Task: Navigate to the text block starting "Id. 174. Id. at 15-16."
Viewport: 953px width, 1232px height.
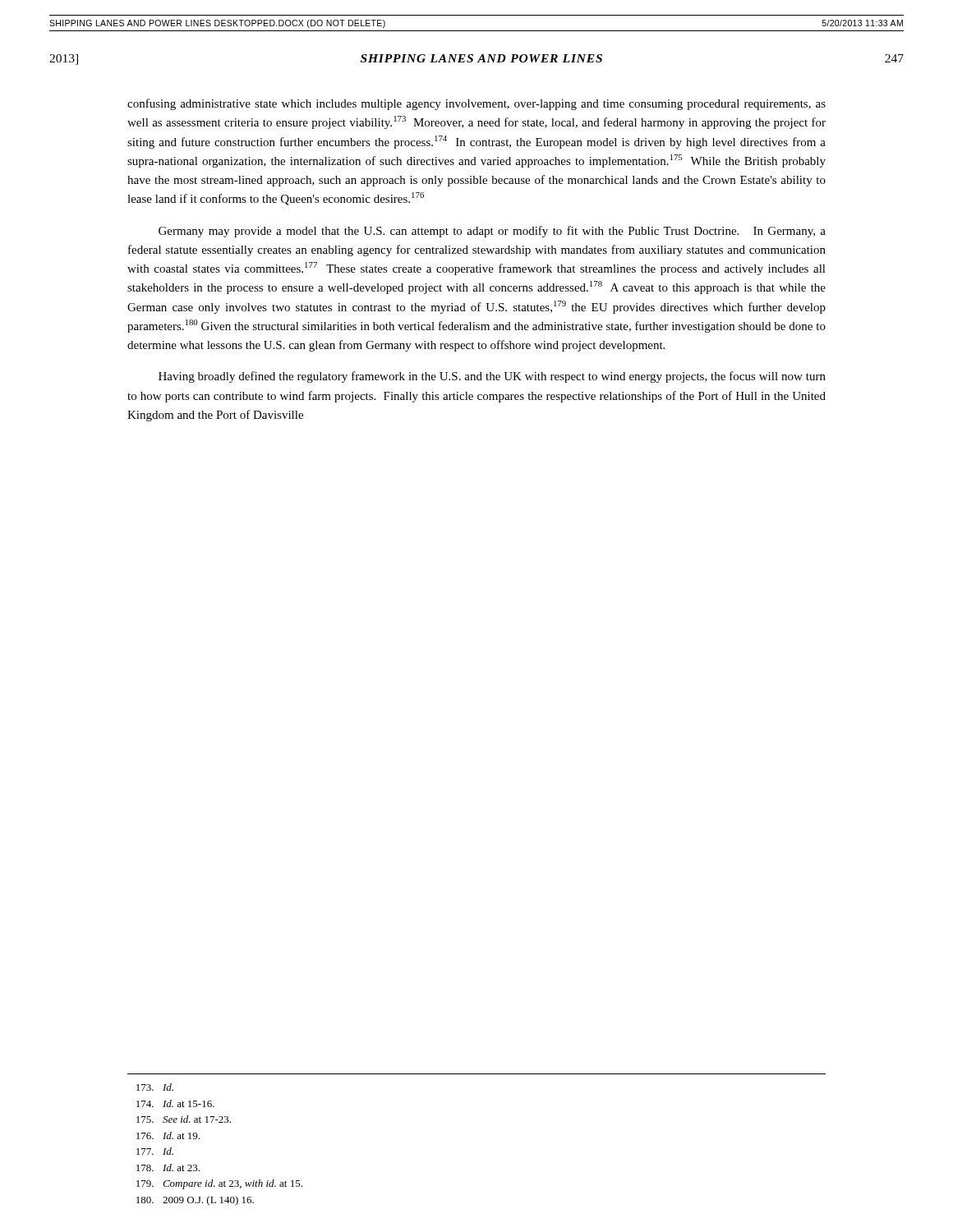Action: click(x=155, y=1087)
